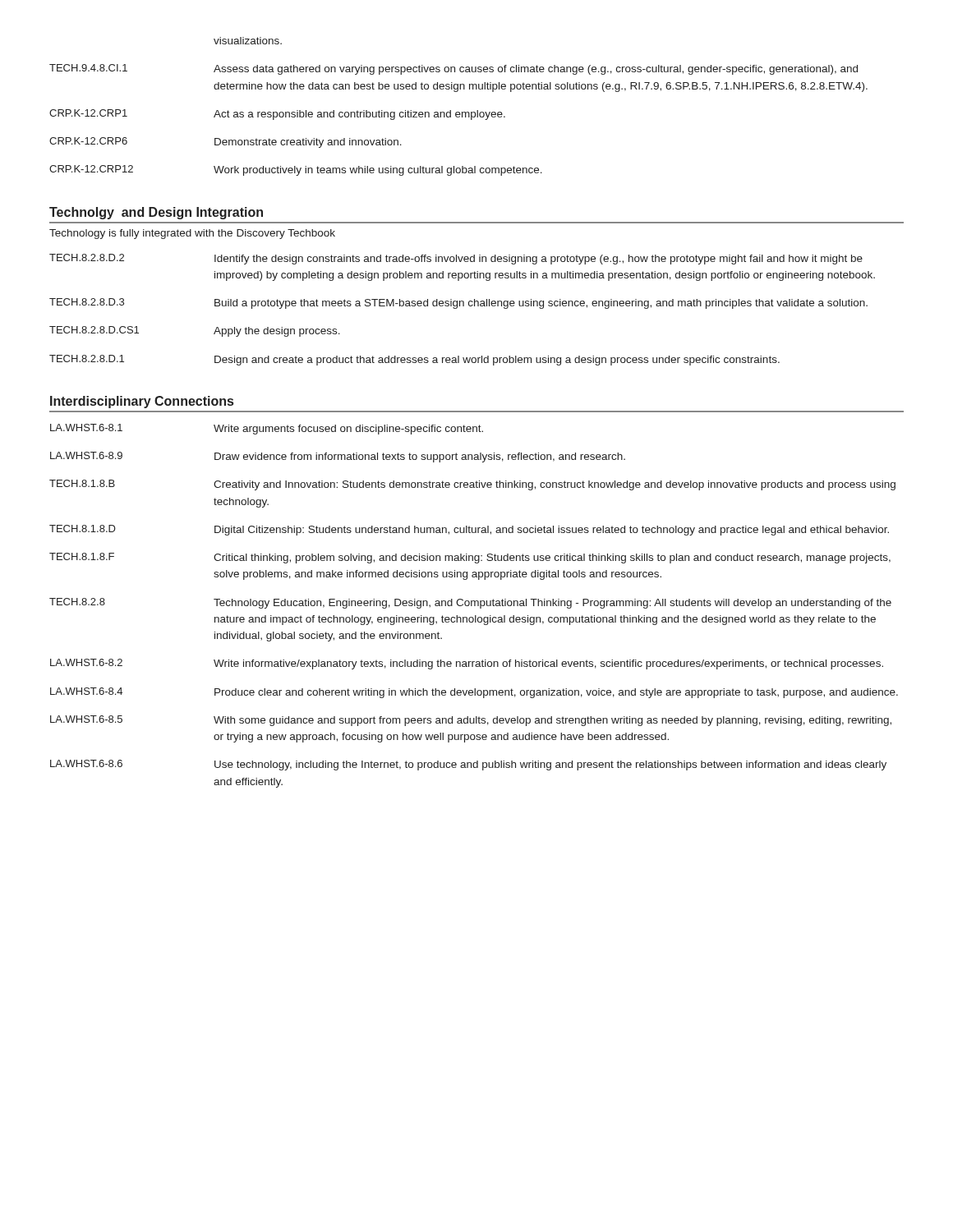Where is the passage that starts "TECH.8.2.8.D.2 Identify the design constraints and trade-offs involved"?
This screenshot has height=1232, width=953.
(476, 267)
